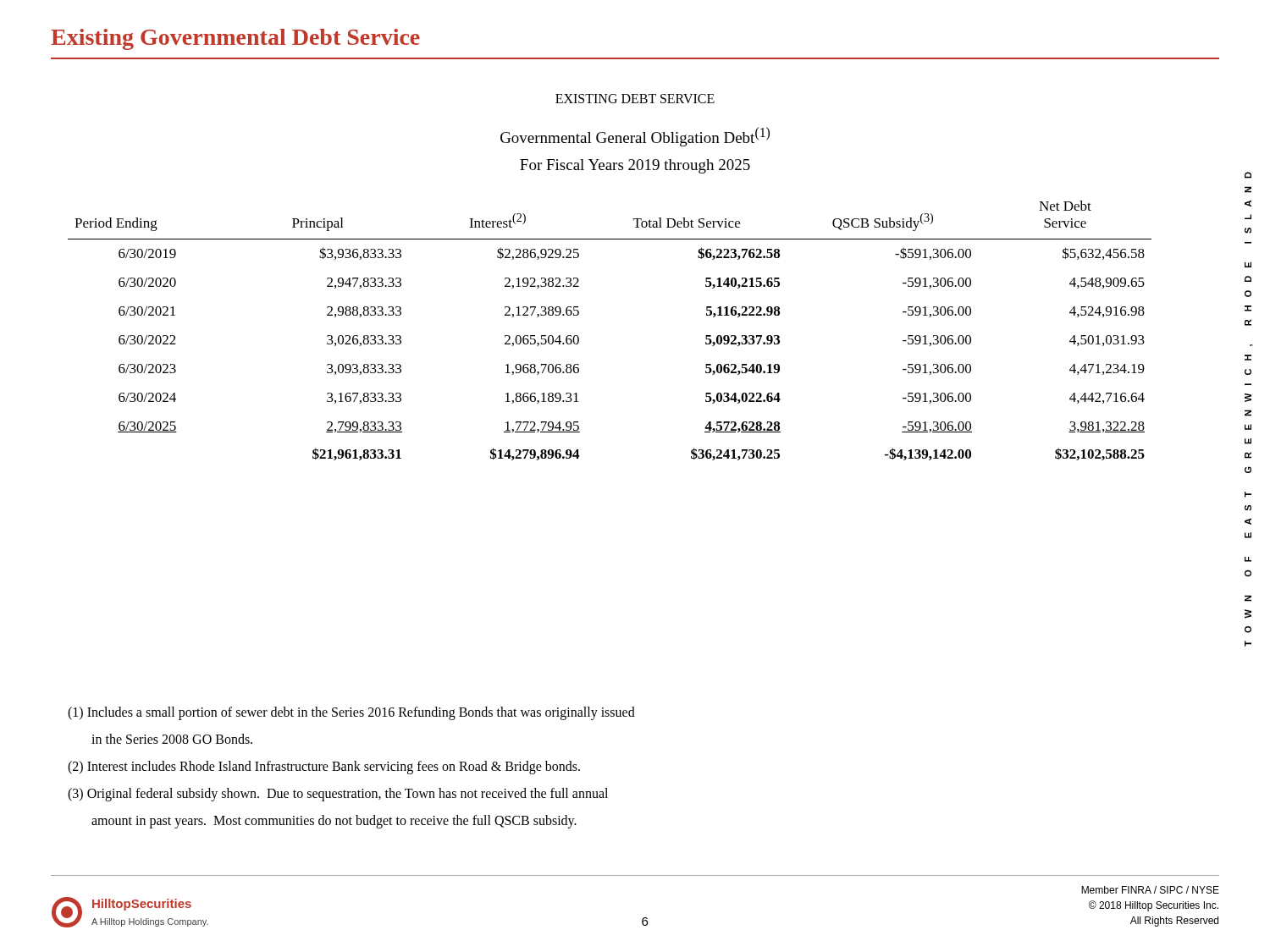This screenshot has height=952, width=1270.
Task: Locate the region starting "amount in past years. Most communities"
Action: point(334,820)
